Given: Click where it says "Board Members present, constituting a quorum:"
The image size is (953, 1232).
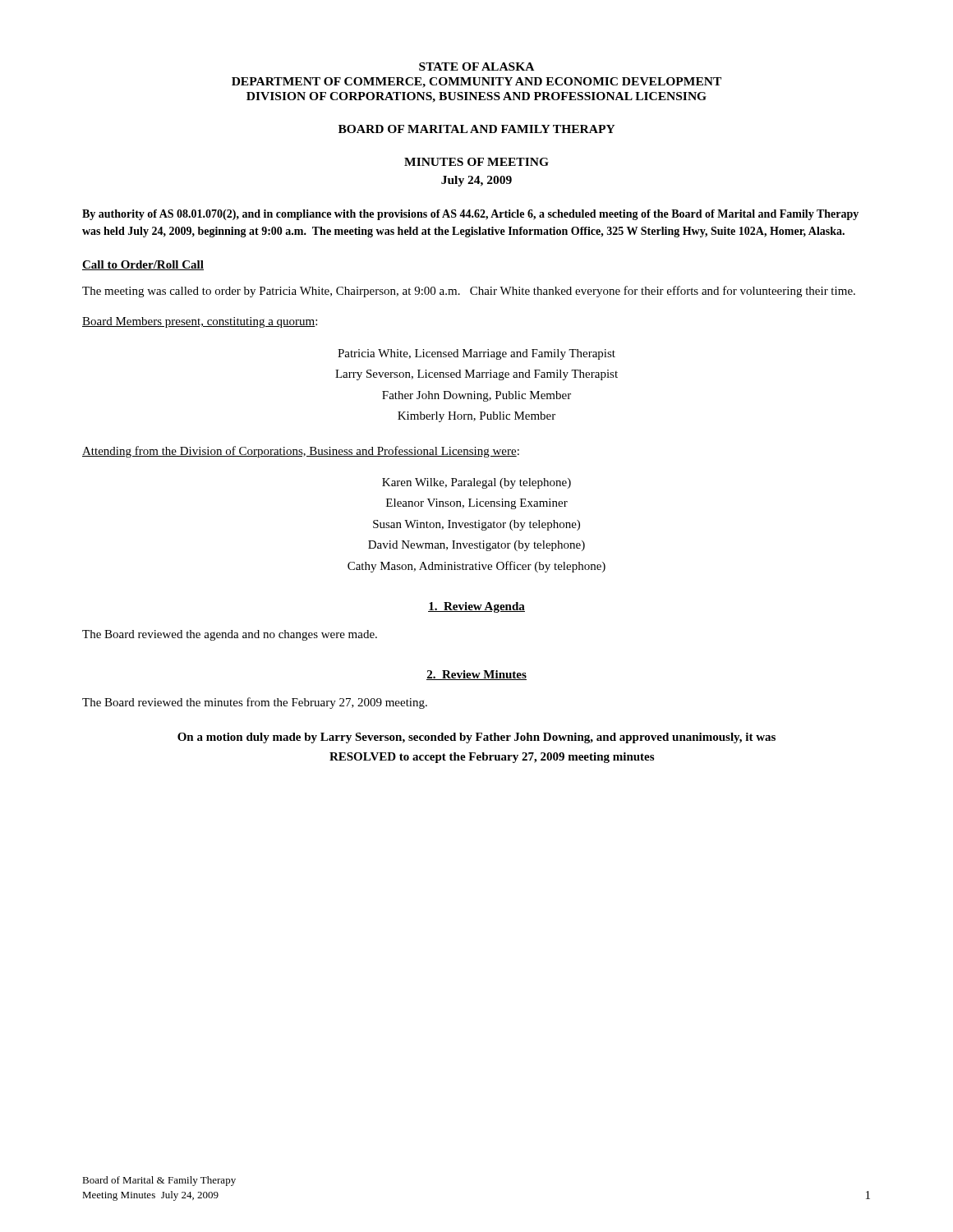Looking at the screenshot, I should tap(200, 321).
